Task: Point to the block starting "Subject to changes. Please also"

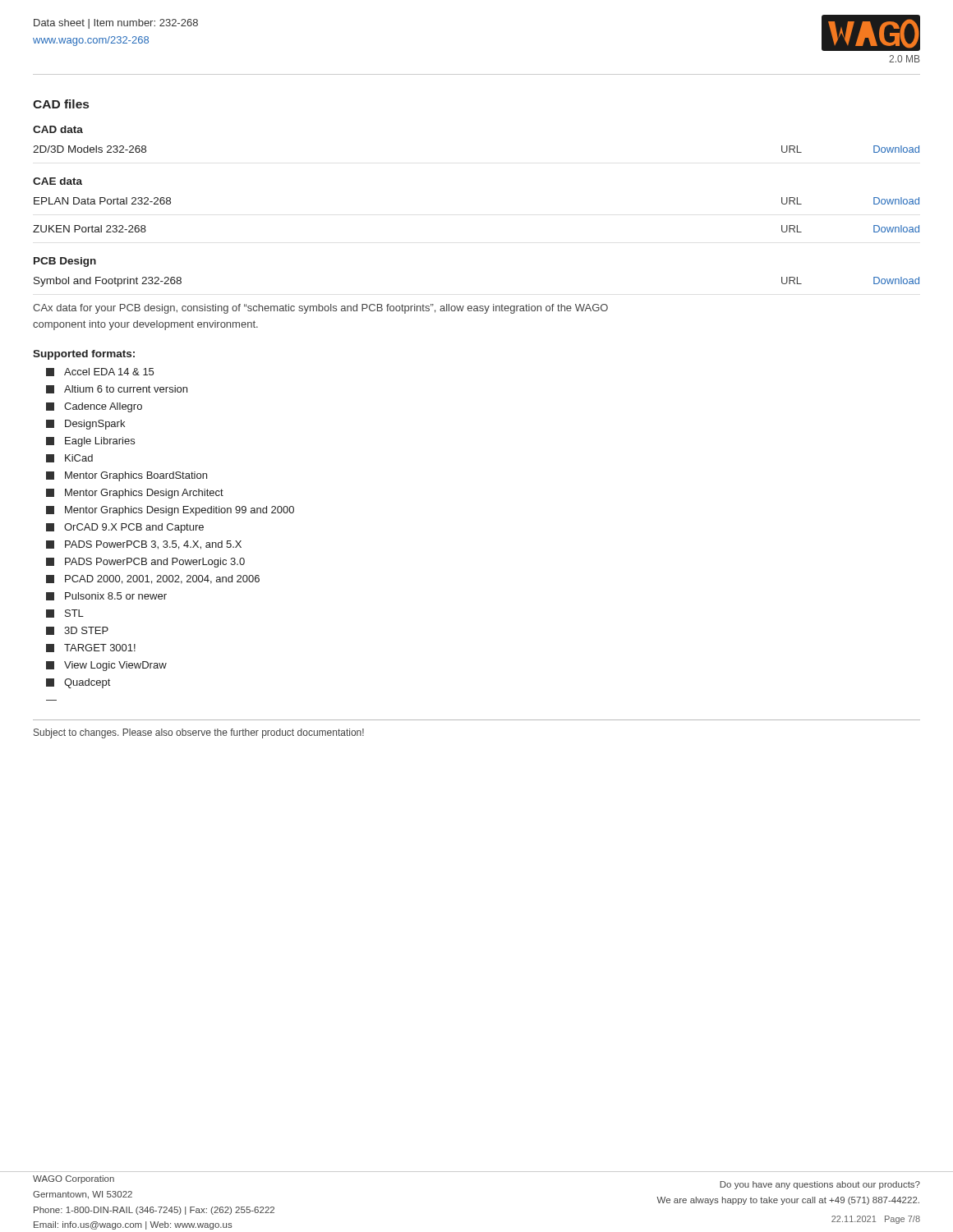Action: click(199, 733)
